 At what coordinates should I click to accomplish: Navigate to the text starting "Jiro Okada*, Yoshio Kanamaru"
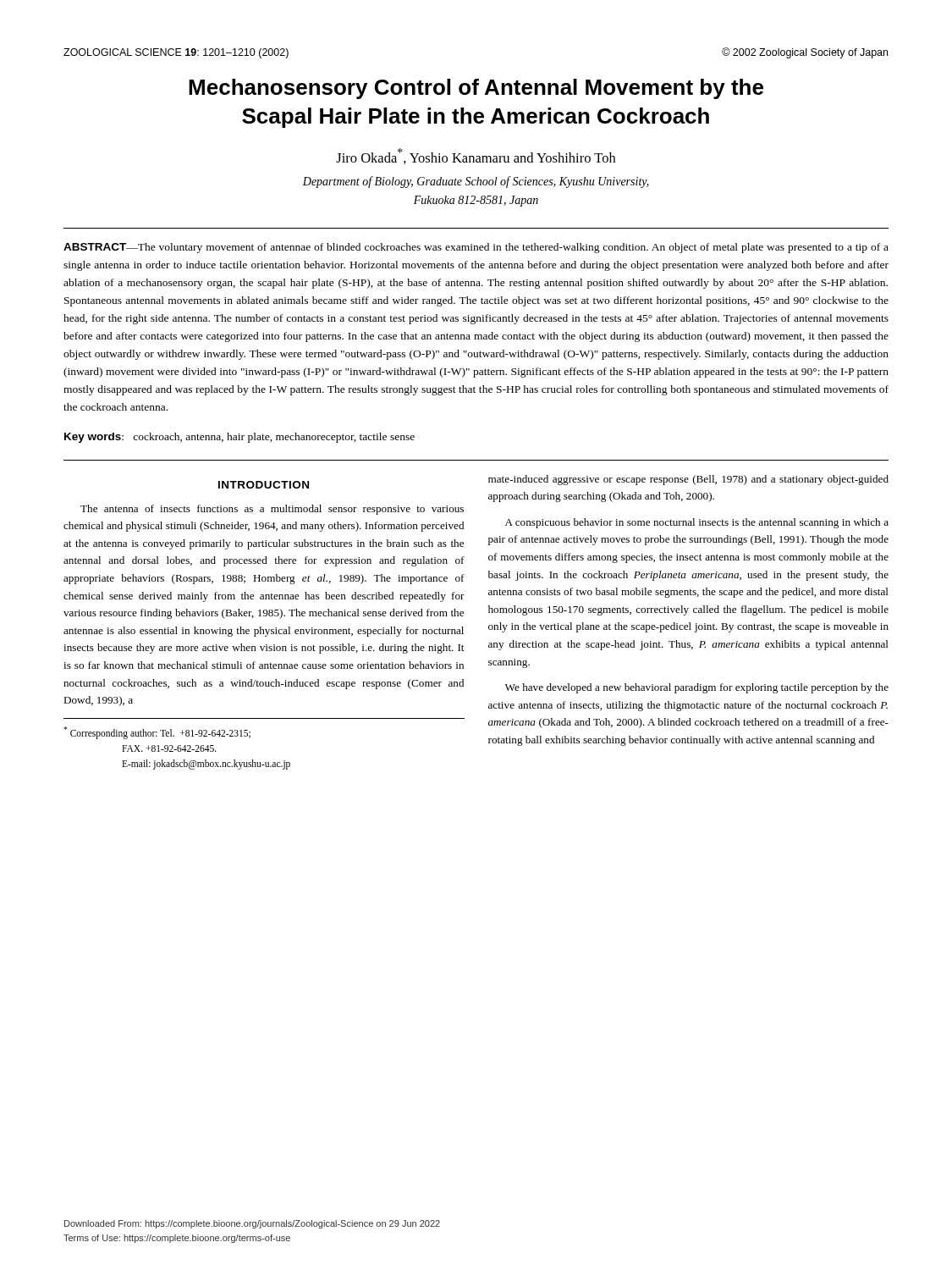pos(476,156)
